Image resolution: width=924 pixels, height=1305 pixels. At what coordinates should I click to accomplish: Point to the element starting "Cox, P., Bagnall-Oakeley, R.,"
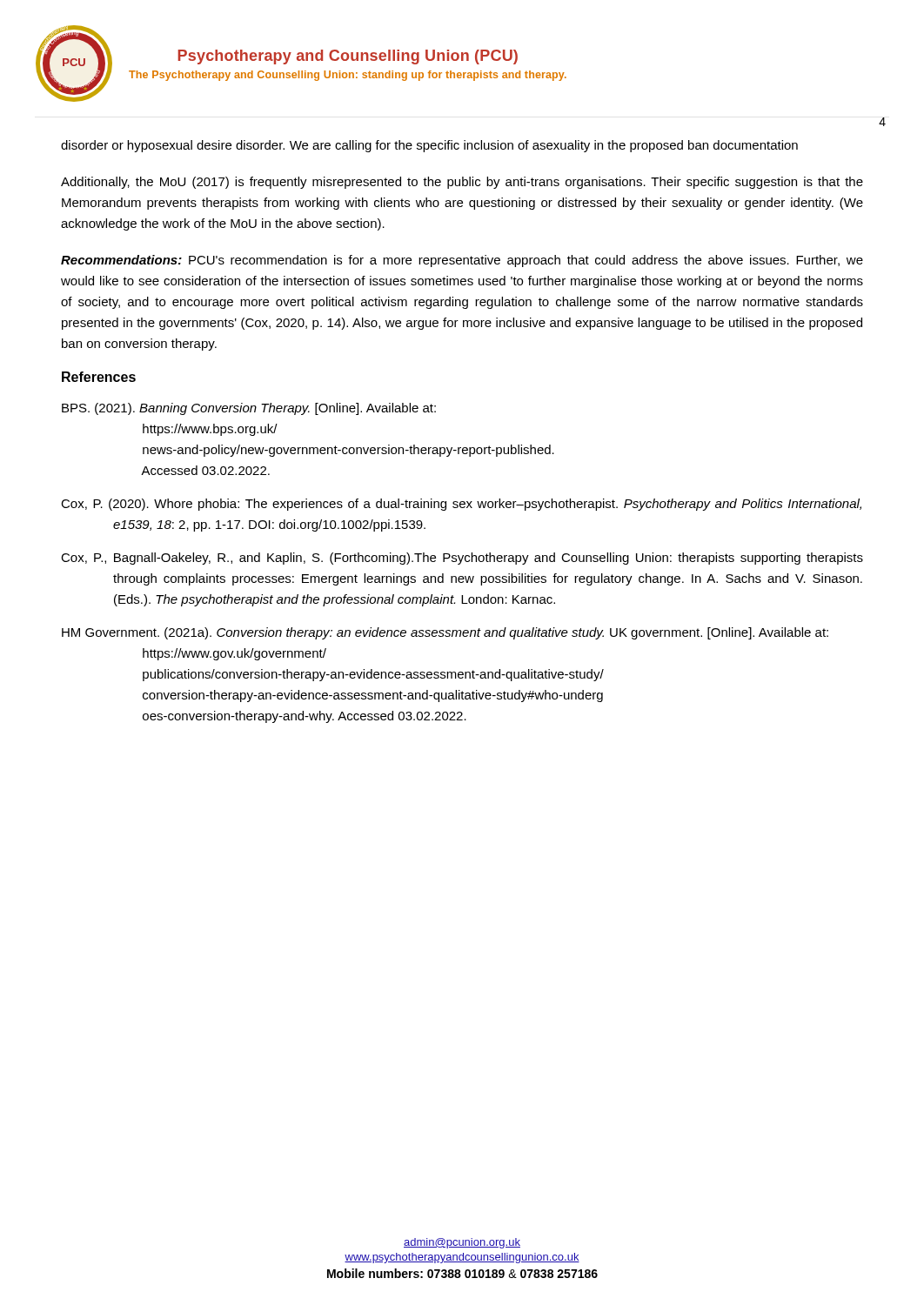pos(462,578)
